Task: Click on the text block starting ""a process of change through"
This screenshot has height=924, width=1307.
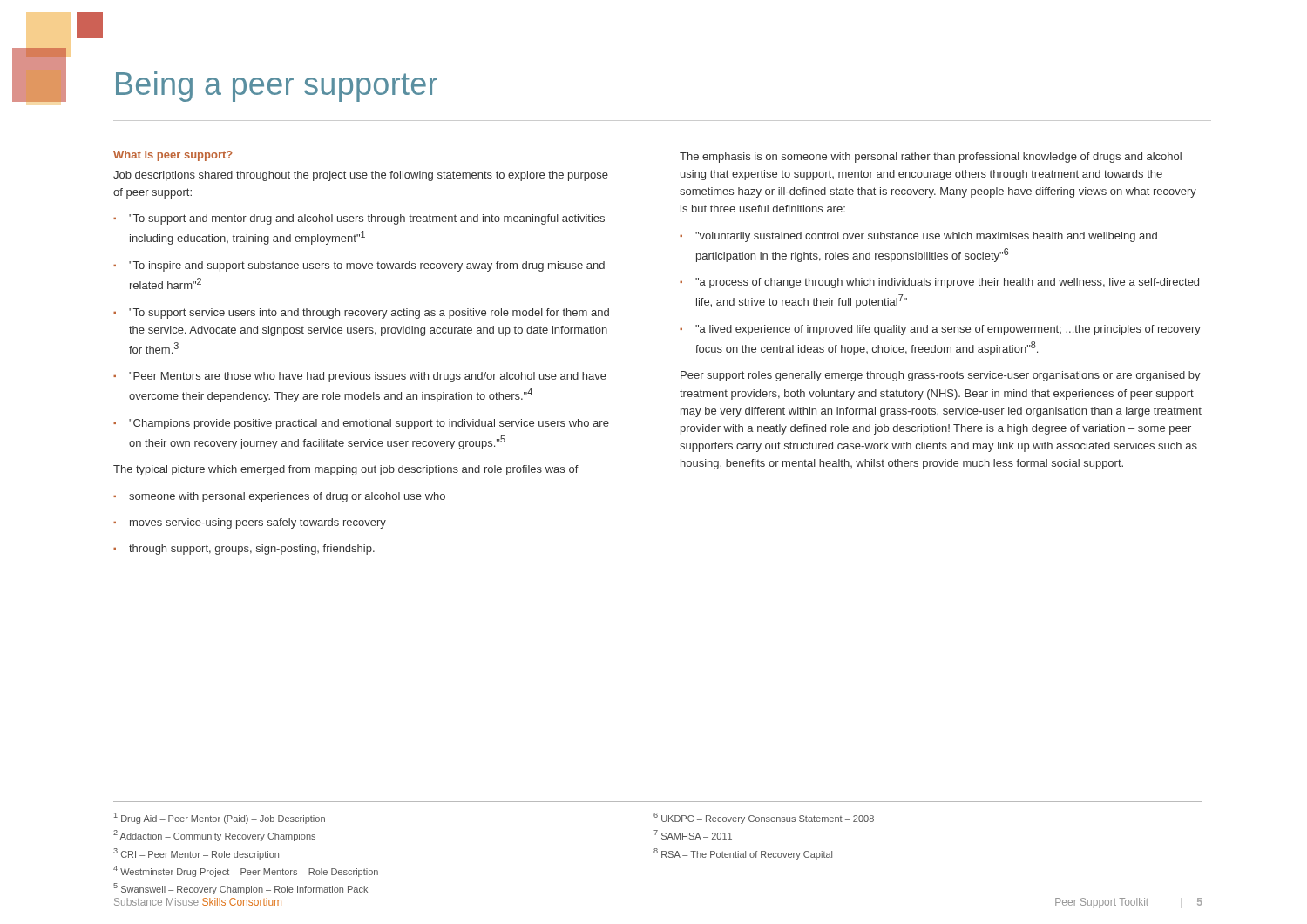Action: click(x=948, y=292)
